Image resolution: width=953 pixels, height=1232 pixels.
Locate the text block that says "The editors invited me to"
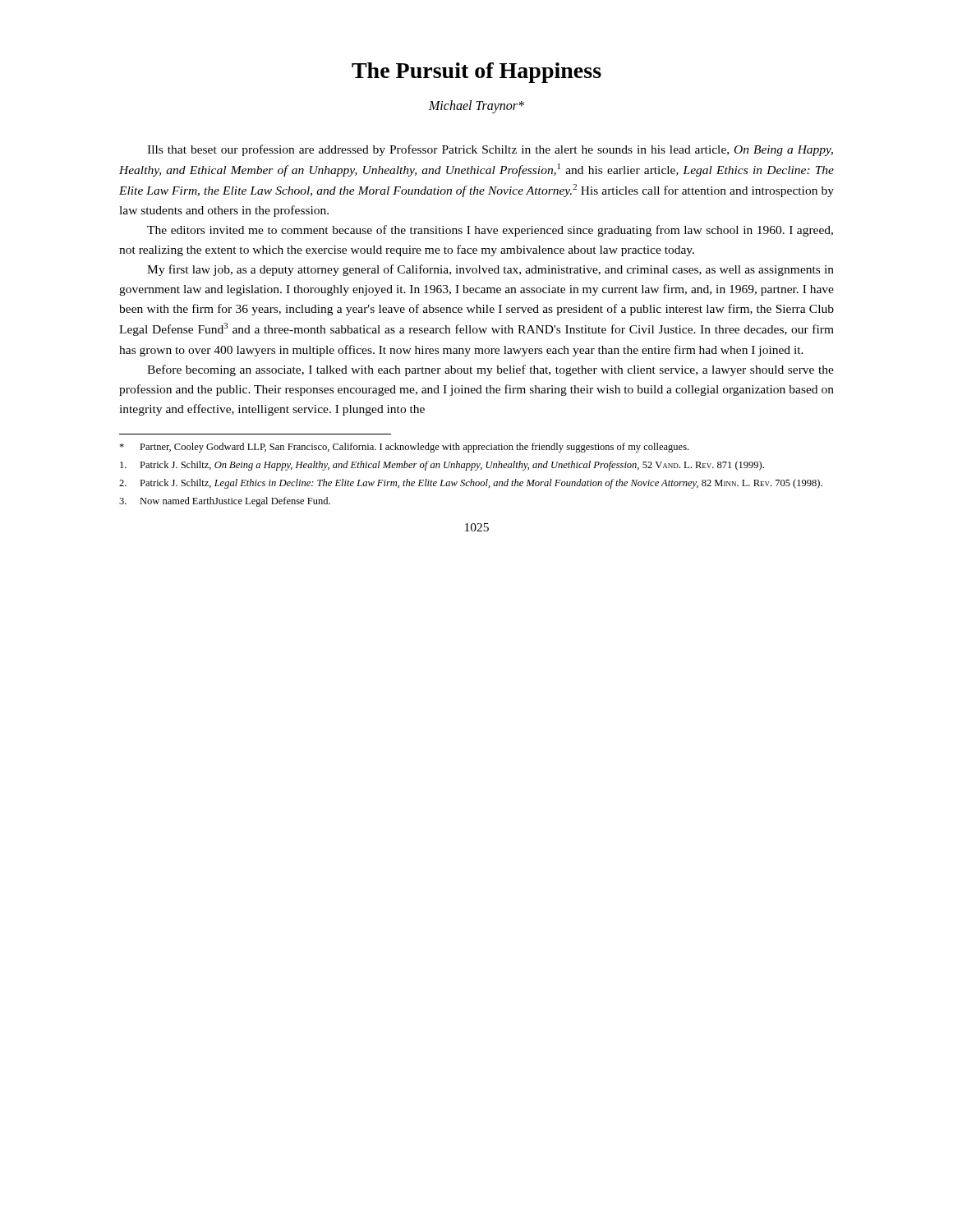point(476,240)
